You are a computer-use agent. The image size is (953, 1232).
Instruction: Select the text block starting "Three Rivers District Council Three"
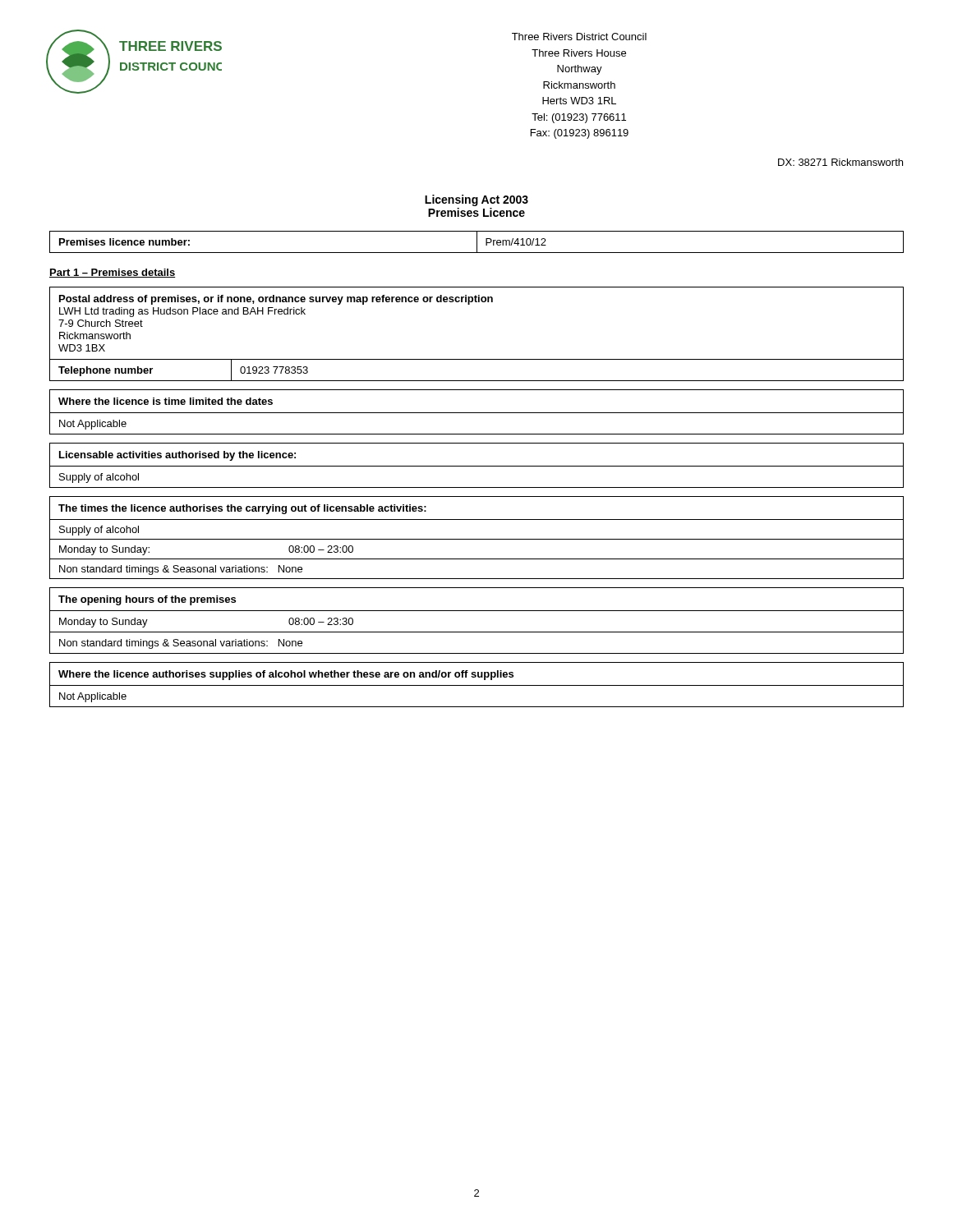[579, 85]
